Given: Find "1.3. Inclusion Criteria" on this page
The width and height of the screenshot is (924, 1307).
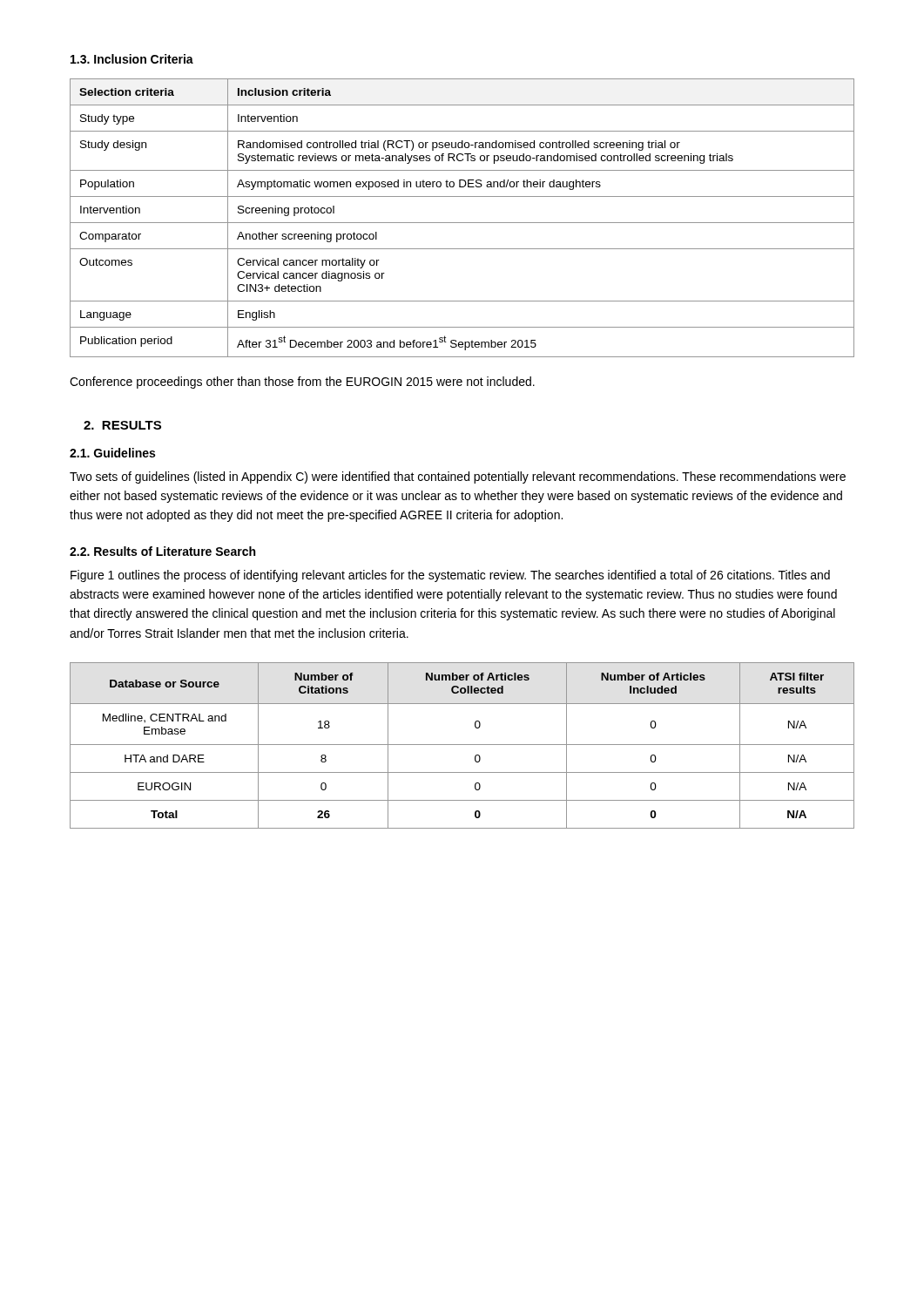Looking at the screenshot, I should coord(131,59).
